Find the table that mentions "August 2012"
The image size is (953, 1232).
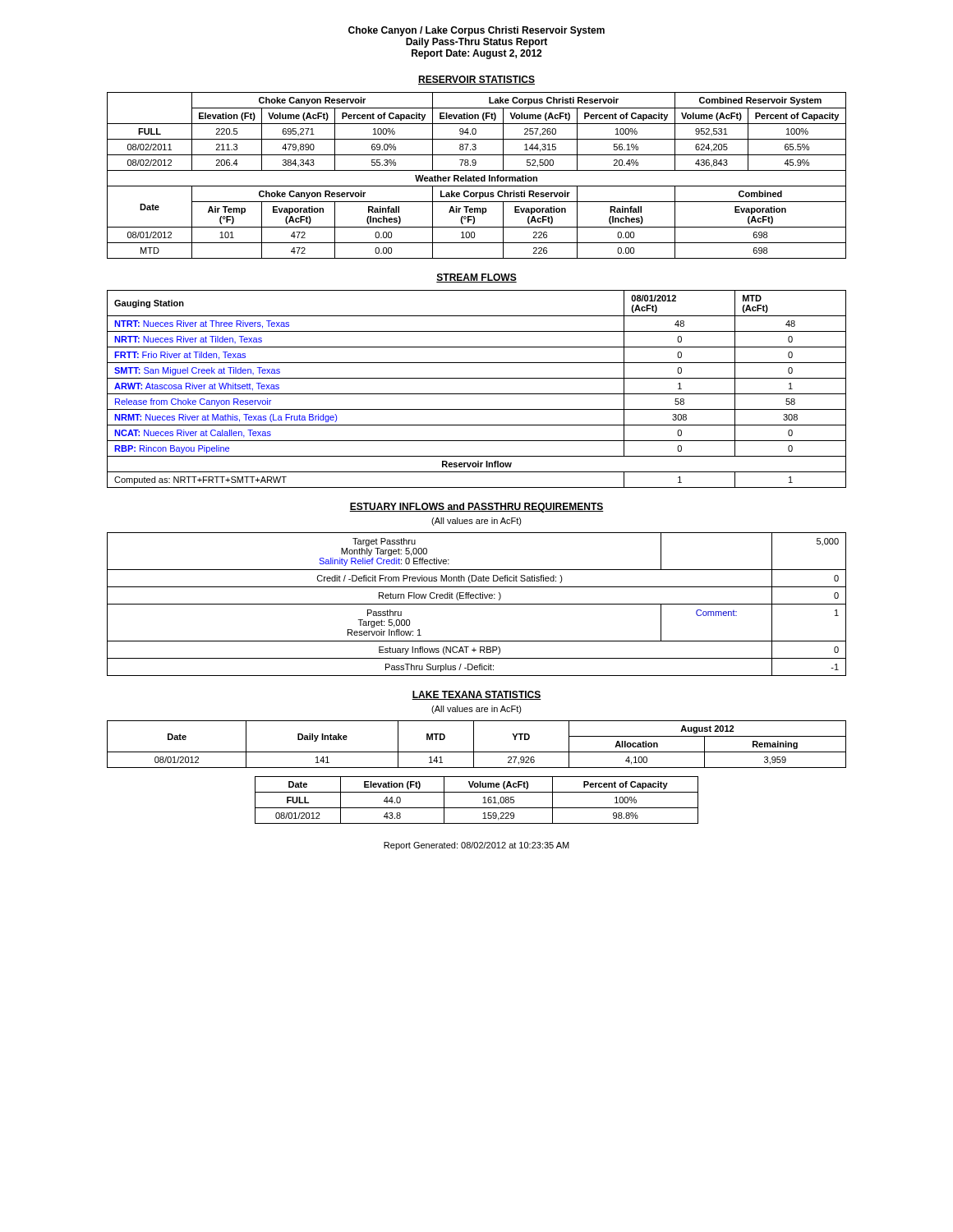pos(476,744)
